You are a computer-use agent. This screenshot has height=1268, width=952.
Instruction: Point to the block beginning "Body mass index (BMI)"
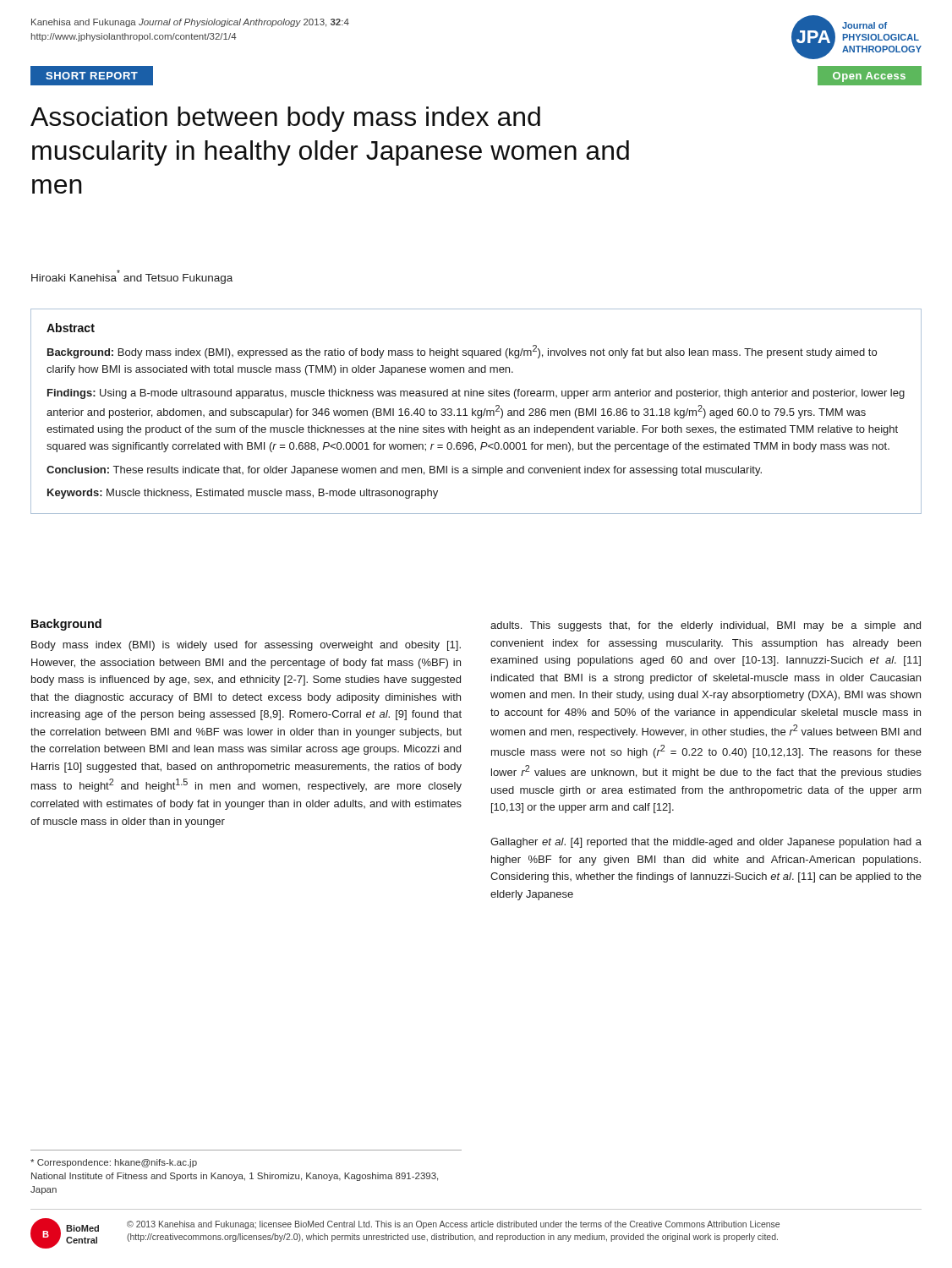pos(246,733)
